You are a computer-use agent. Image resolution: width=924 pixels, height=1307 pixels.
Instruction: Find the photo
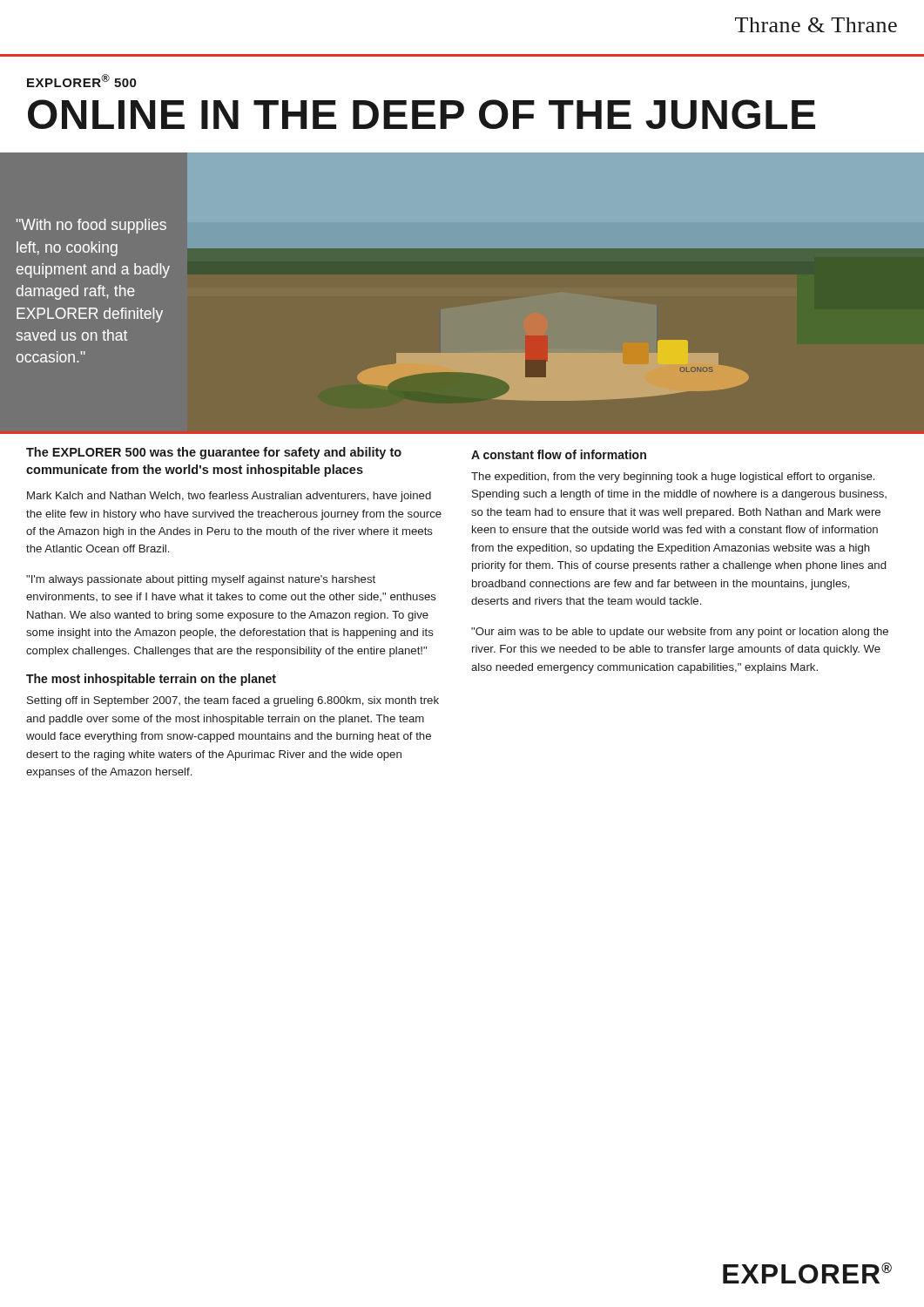(x=556, y=292)
